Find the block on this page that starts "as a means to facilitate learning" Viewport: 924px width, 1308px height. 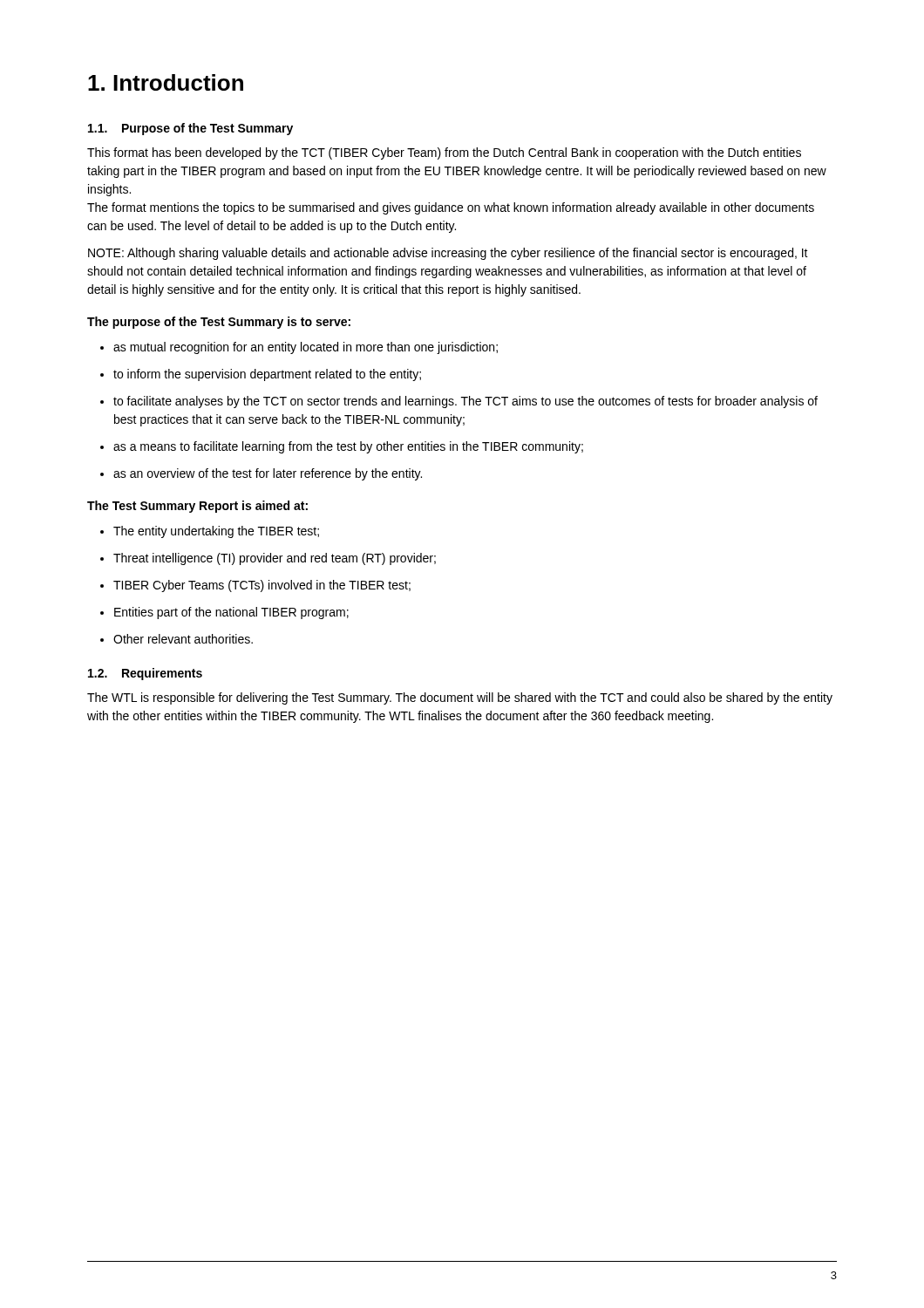[x=462, y=447]
